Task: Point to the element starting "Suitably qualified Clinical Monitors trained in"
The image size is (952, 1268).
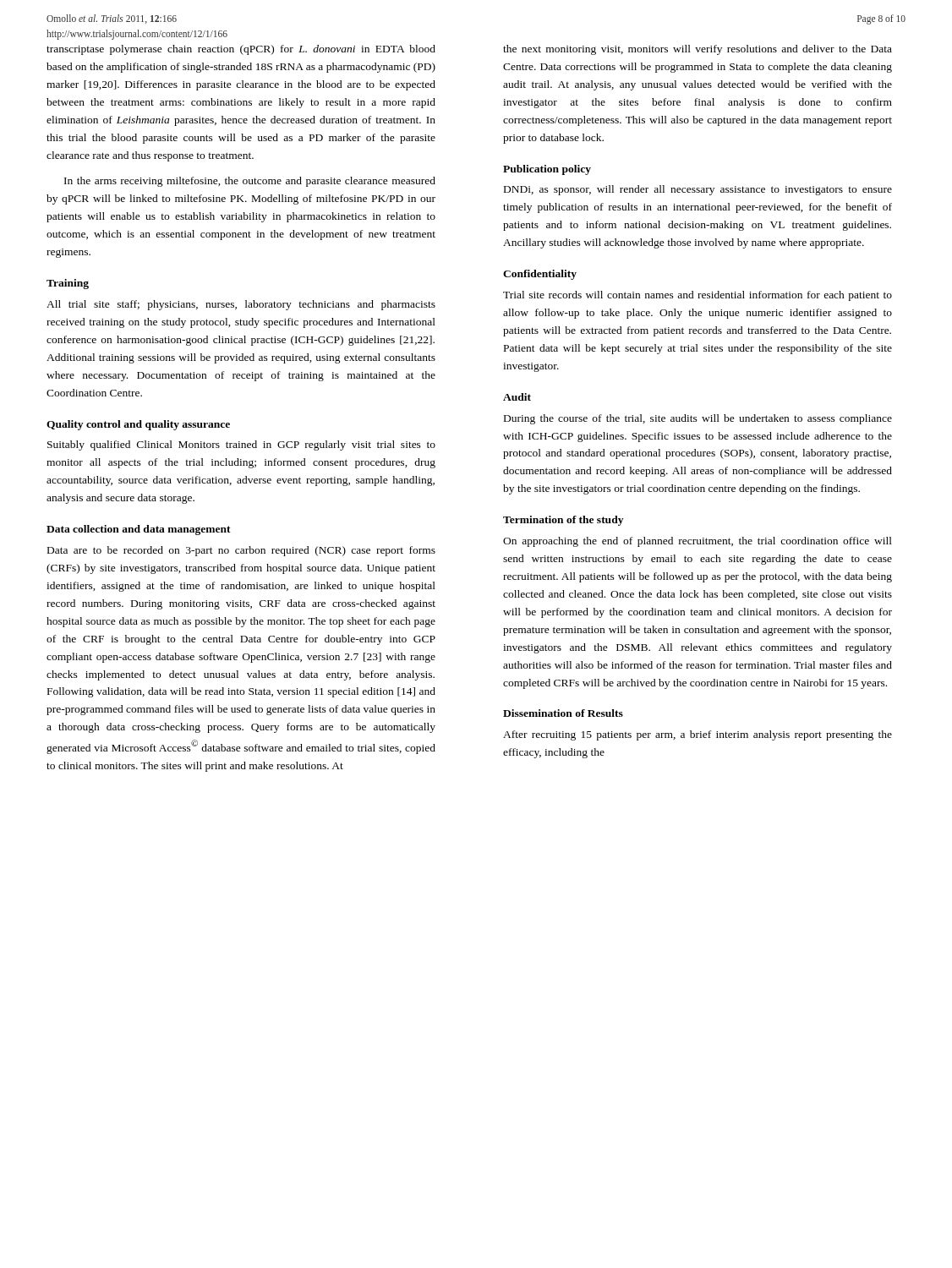Action: click(x=241, y=472)
